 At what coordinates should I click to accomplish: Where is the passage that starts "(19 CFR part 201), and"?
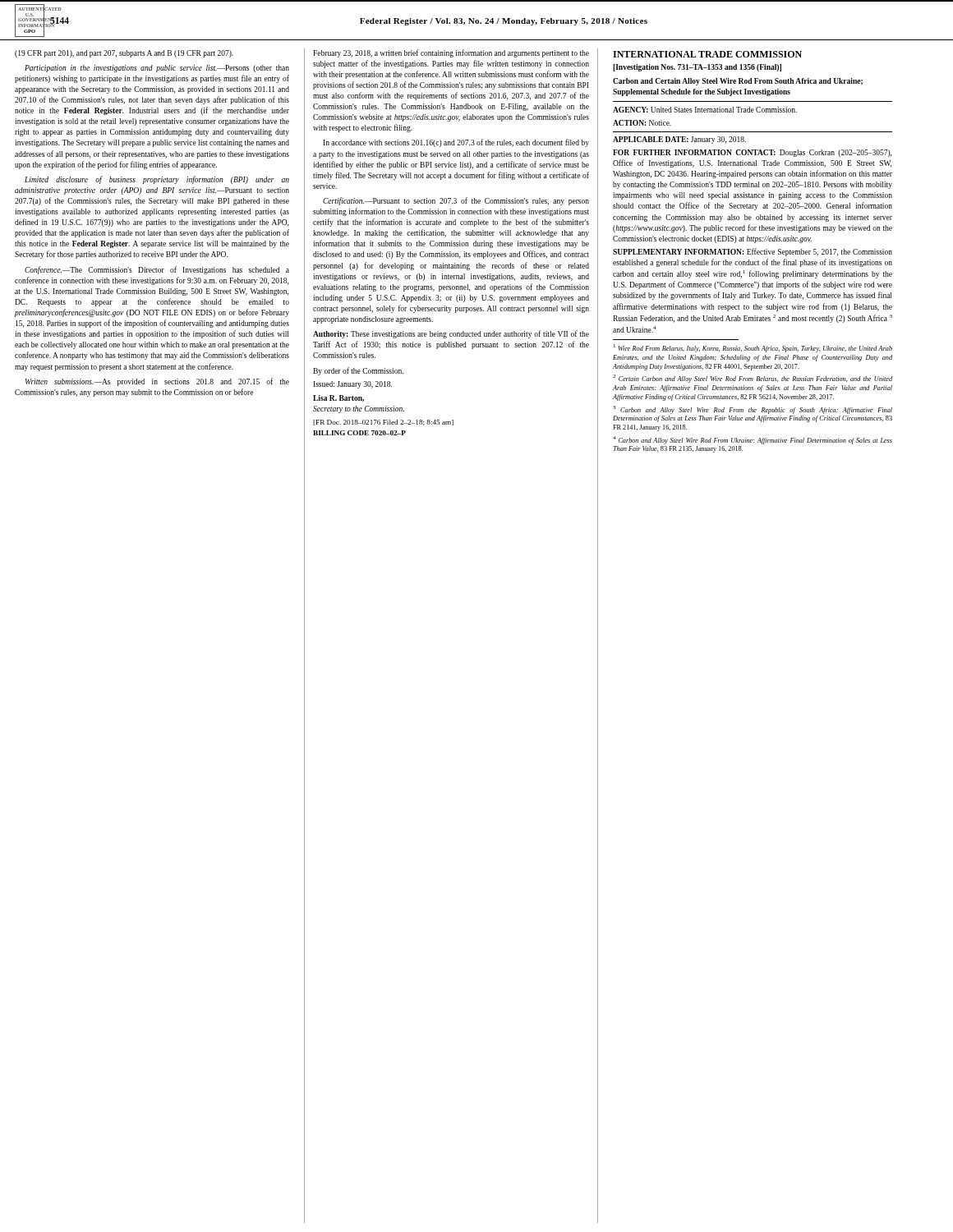pos(152,223)
